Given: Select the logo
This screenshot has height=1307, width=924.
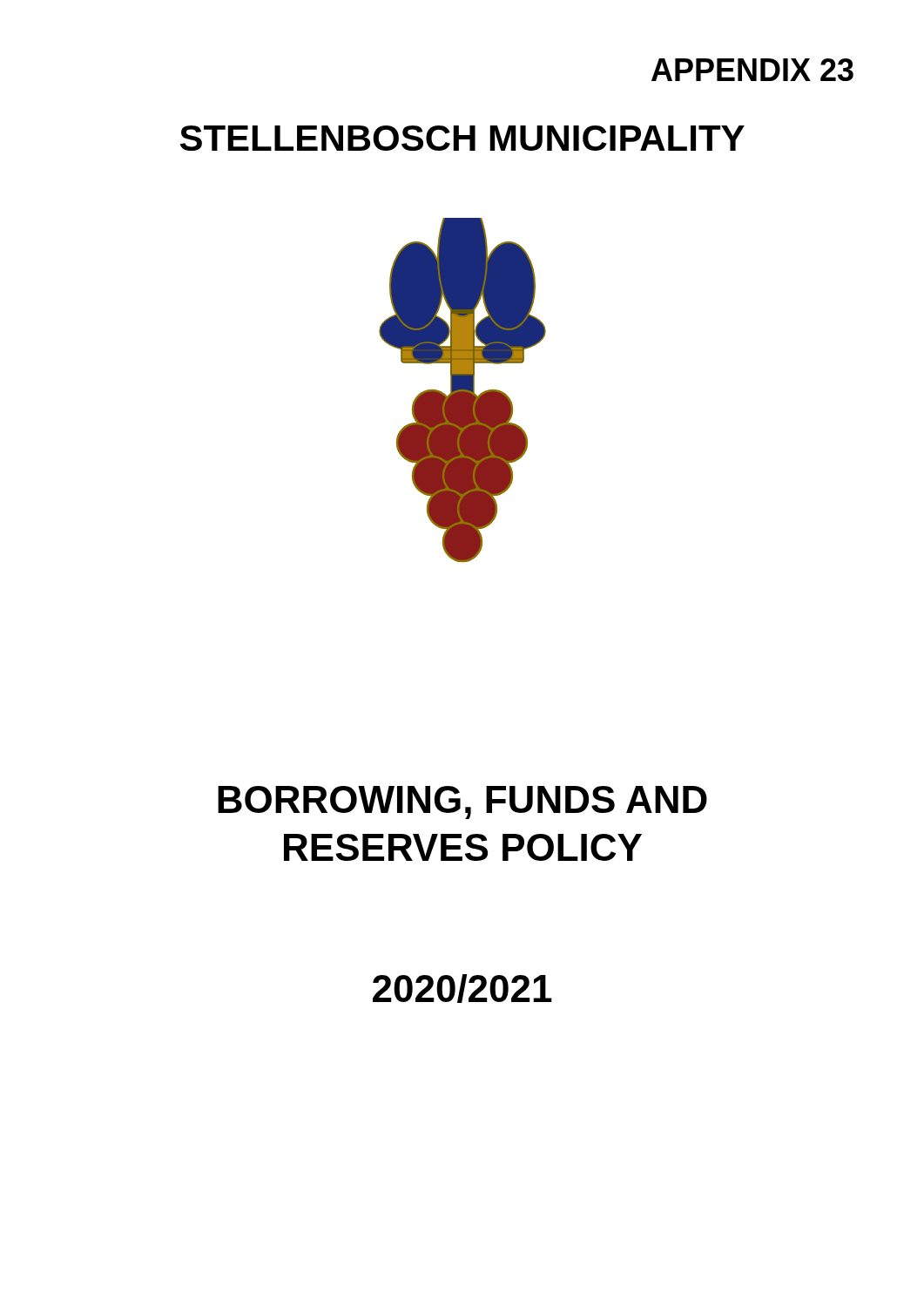Looking at the screenshot, I should [x=462, y=401].
